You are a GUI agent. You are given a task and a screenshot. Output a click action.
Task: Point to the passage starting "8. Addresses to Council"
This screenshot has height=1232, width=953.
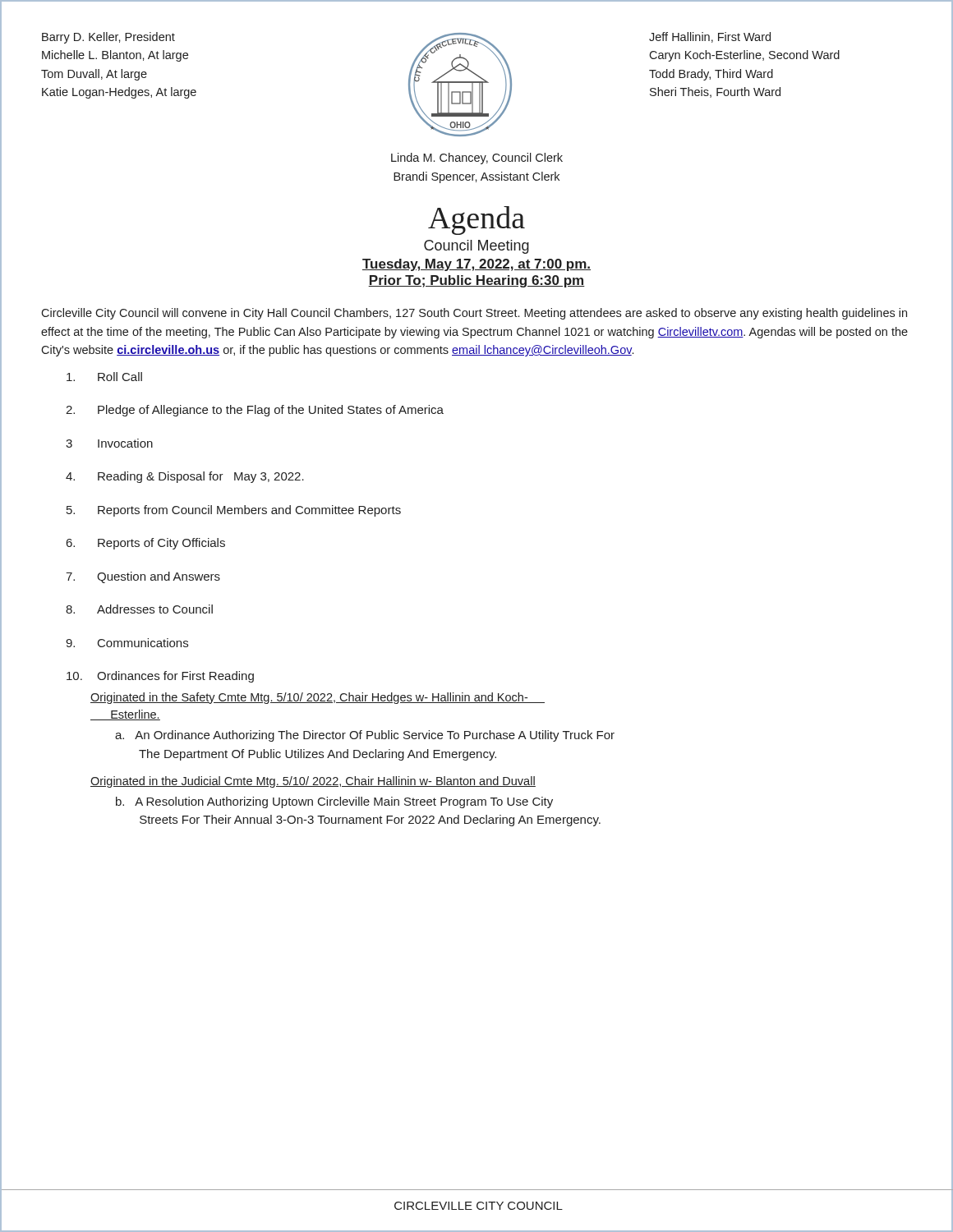139,609
